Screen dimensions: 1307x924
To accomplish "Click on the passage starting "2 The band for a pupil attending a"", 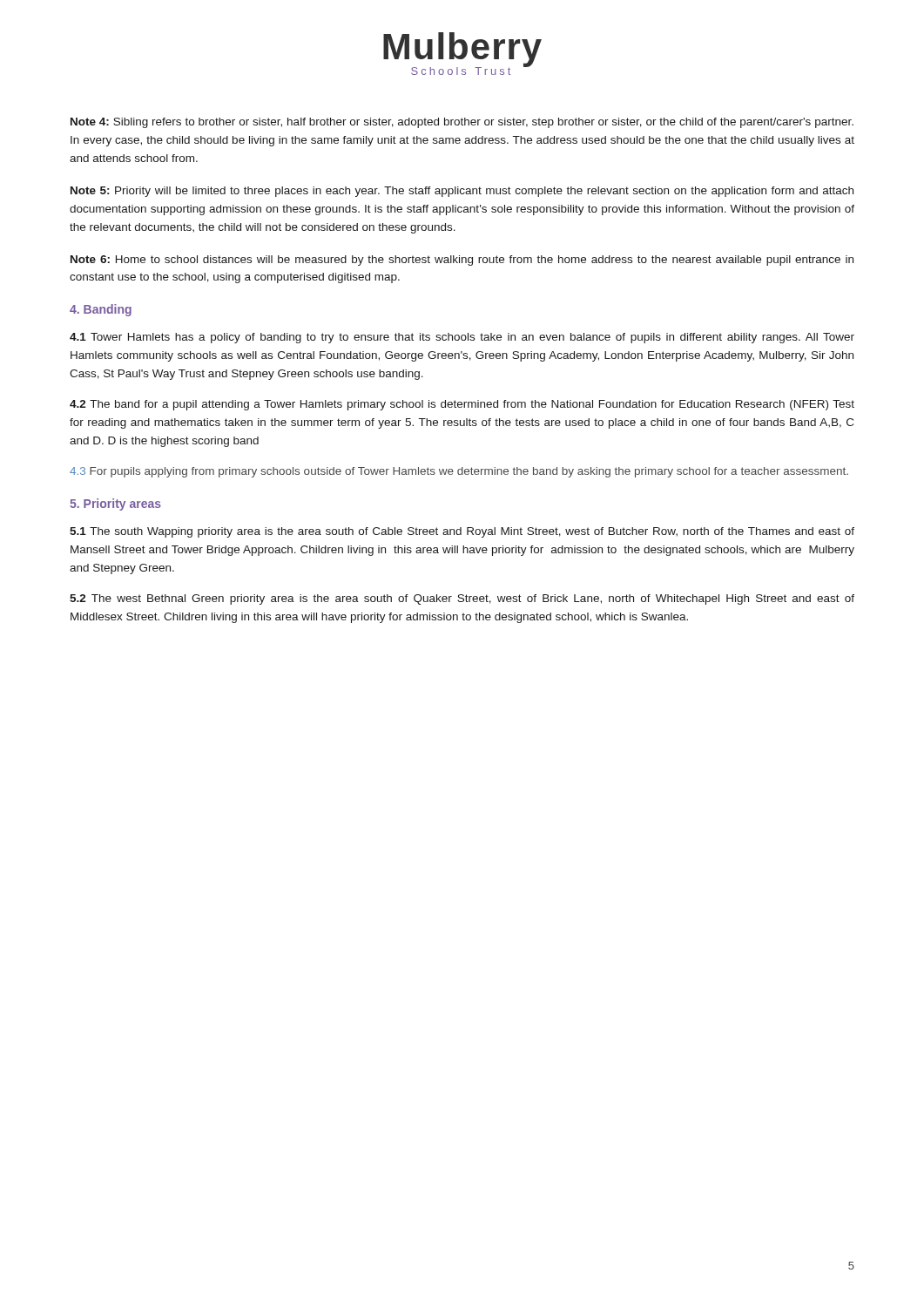I will point(462,422).
